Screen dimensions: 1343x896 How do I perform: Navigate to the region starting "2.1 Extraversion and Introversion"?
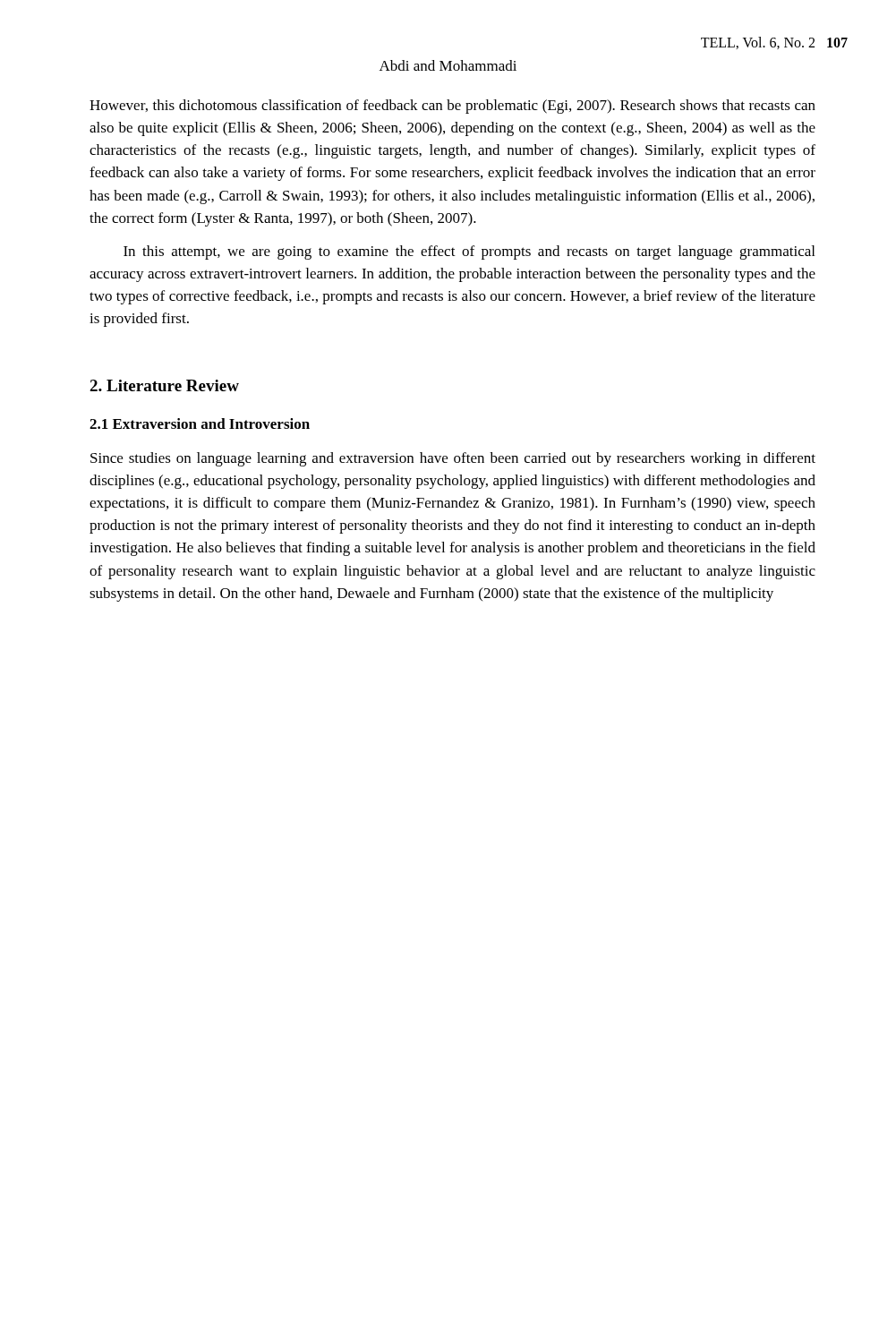pyautogui.click(x=200, y=424)
